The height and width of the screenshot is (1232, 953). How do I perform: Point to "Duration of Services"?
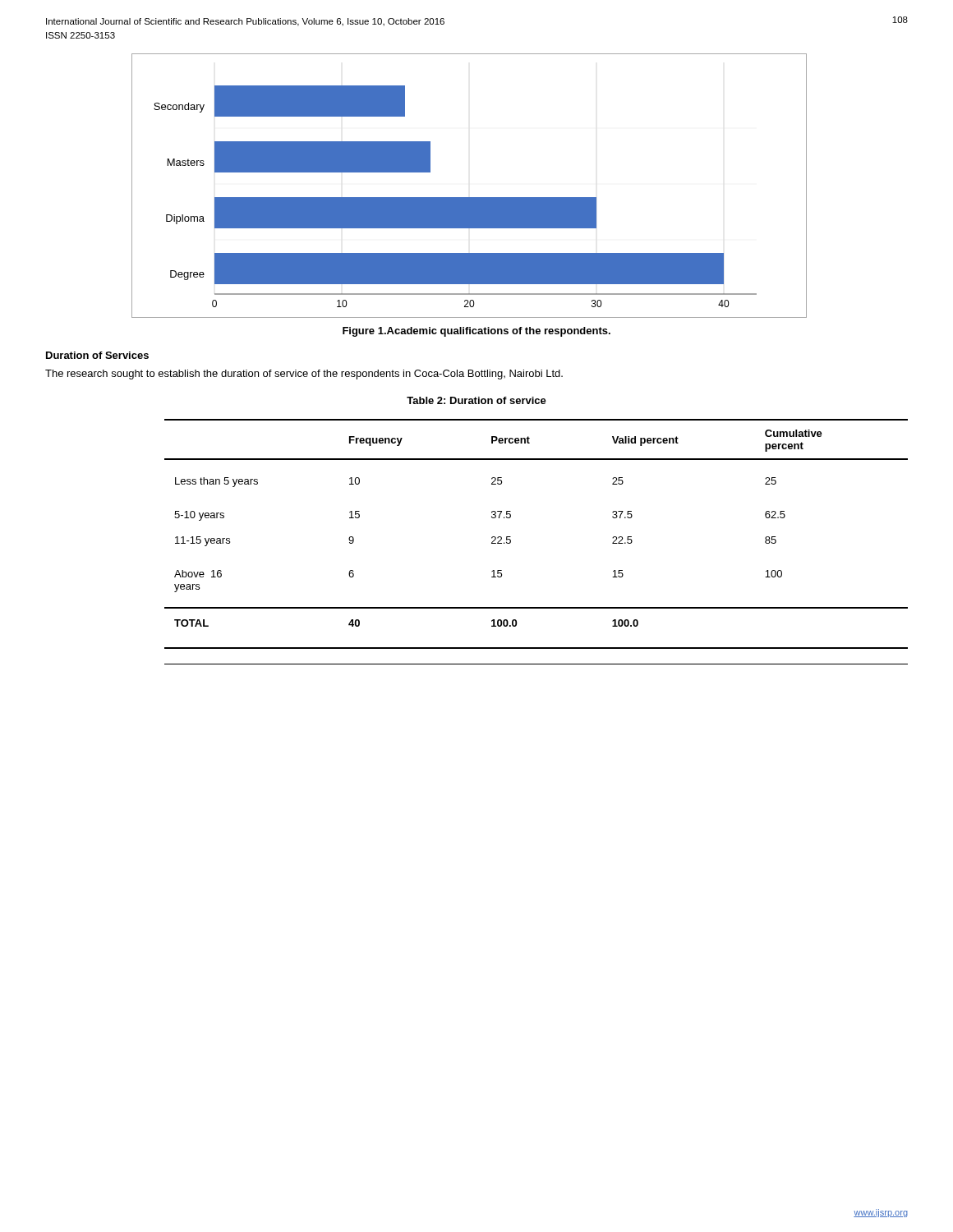[97, 355]
